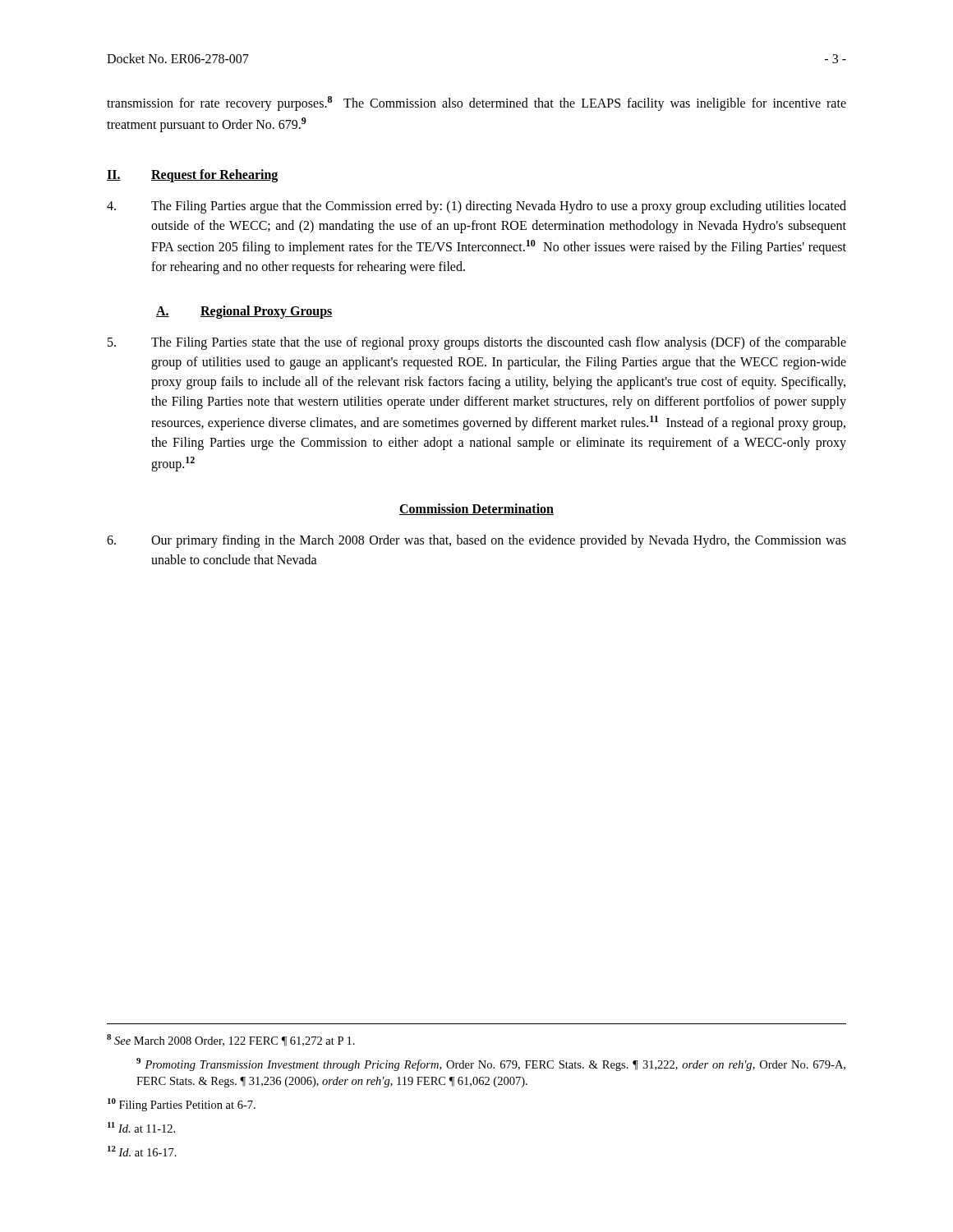Point to "II. Request for Rehearing"
The height and width of the screenshot is (1232, 953).
tap(192, 175)
